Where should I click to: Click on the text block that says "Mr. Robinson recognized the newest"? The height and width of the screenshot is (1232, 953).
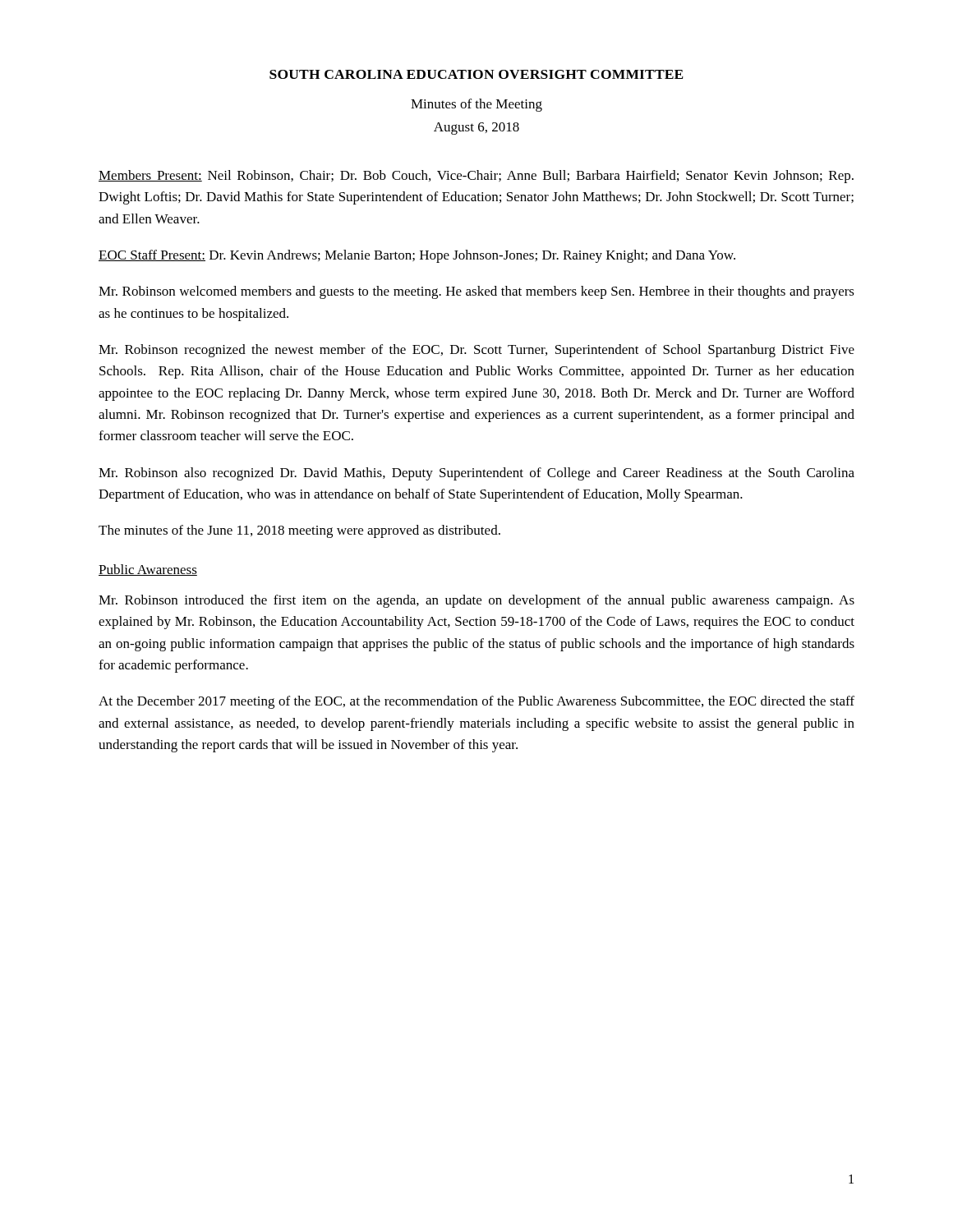[x=476, y=393]
